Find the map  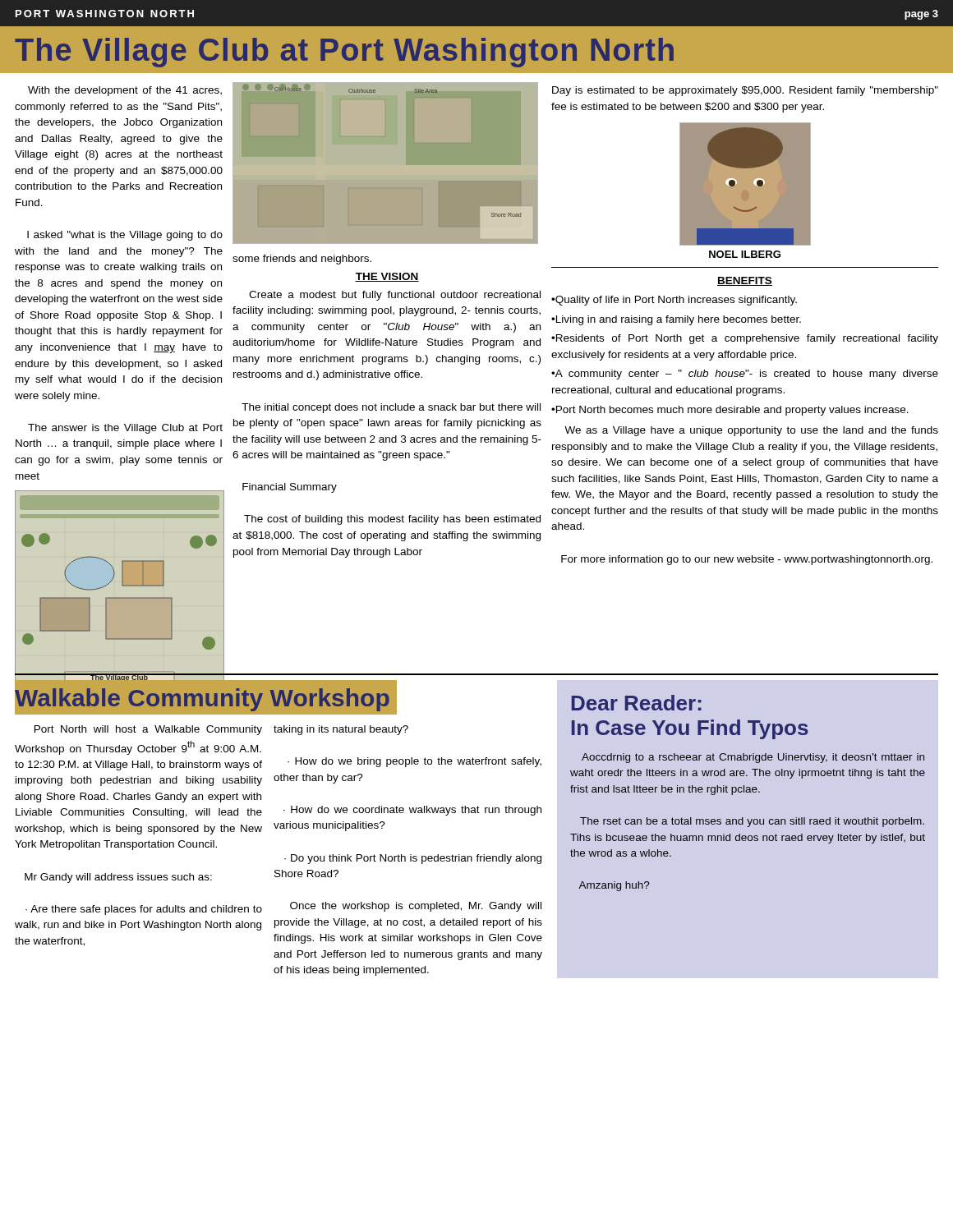pyautogui.click(x=119, y=593)
